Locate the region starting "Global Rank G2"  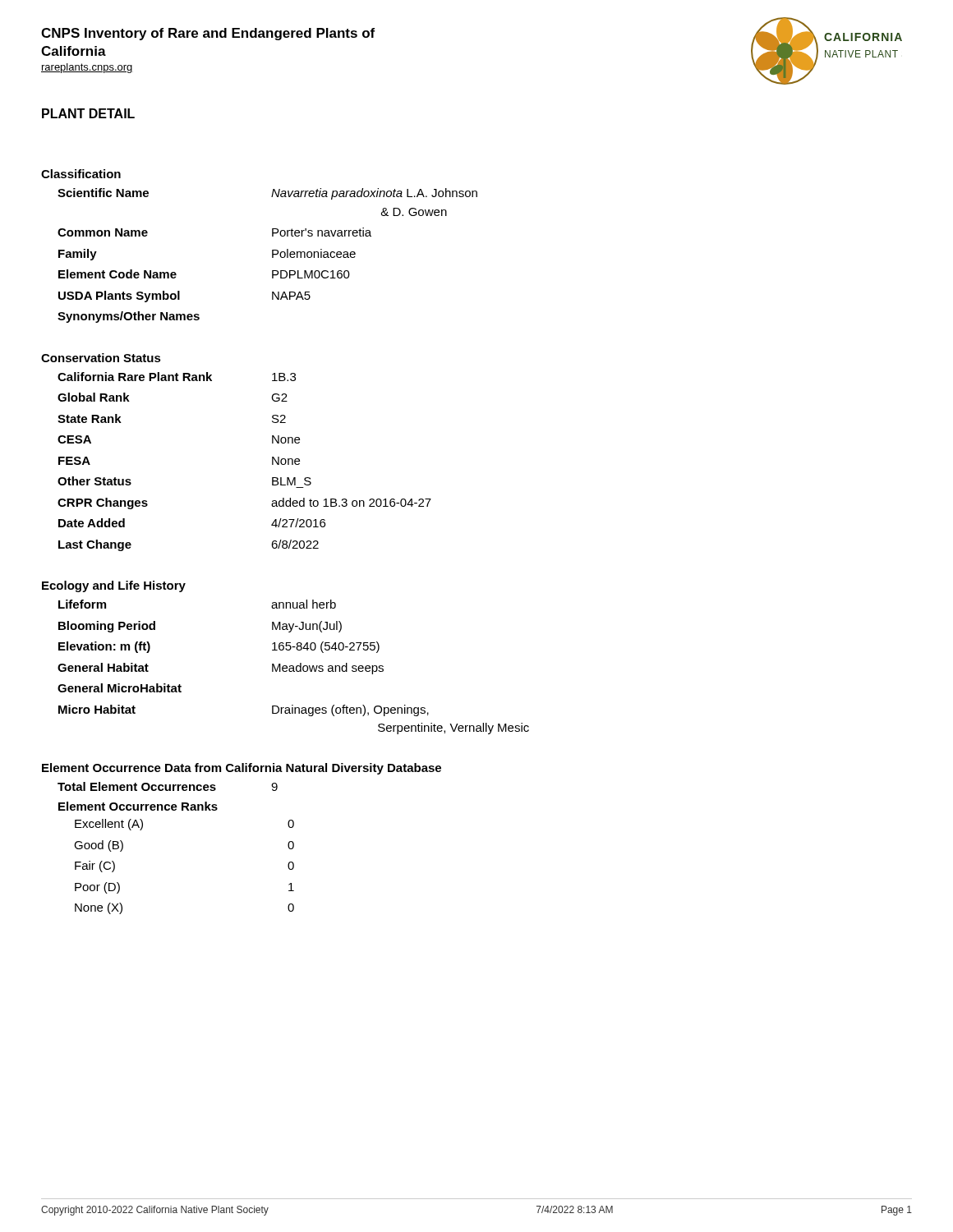pyautogui.click(x=87, y=397)
